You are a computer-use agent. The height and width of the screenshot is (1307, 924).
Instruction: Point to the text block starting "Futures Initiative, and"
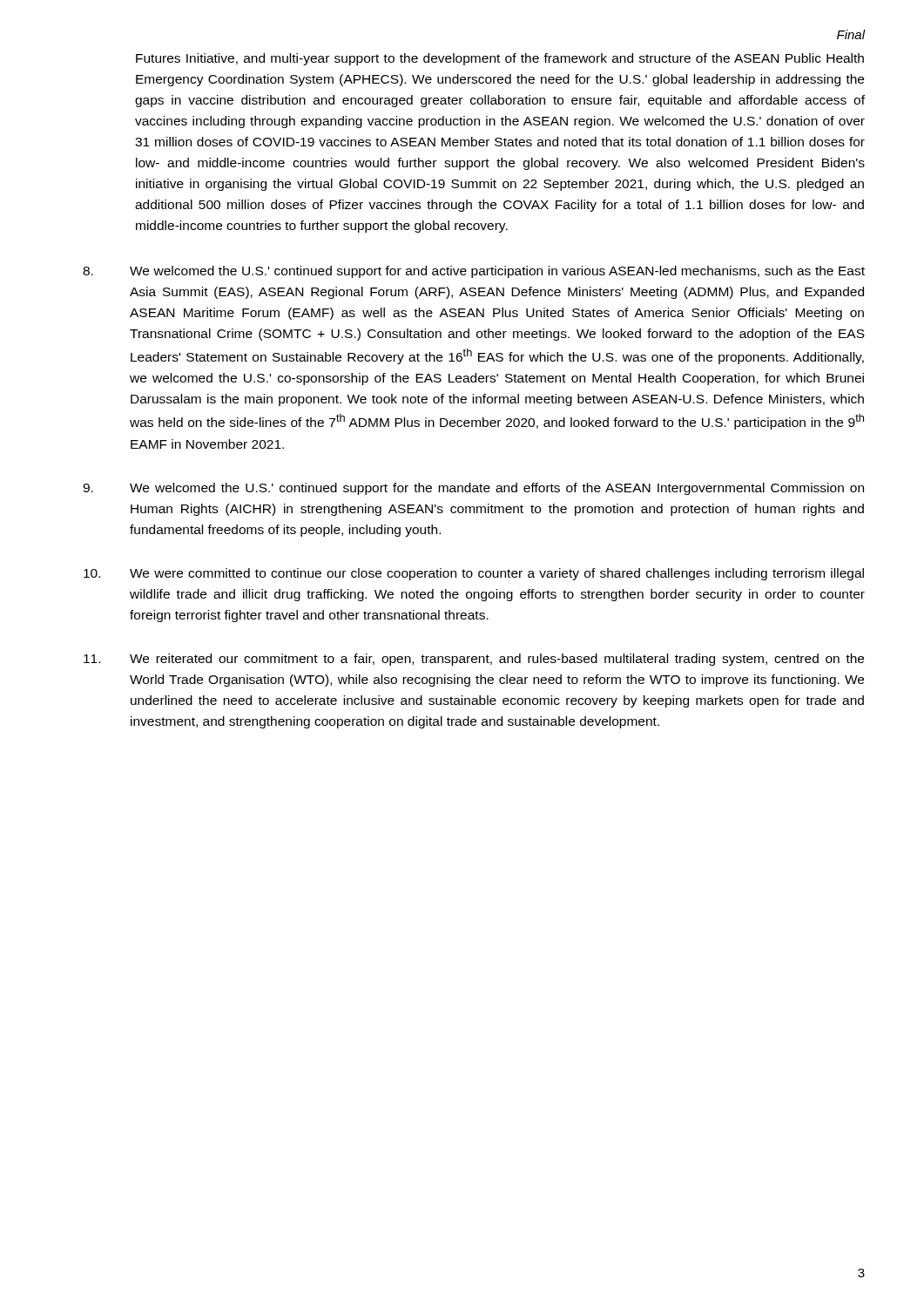coord(500,142)
